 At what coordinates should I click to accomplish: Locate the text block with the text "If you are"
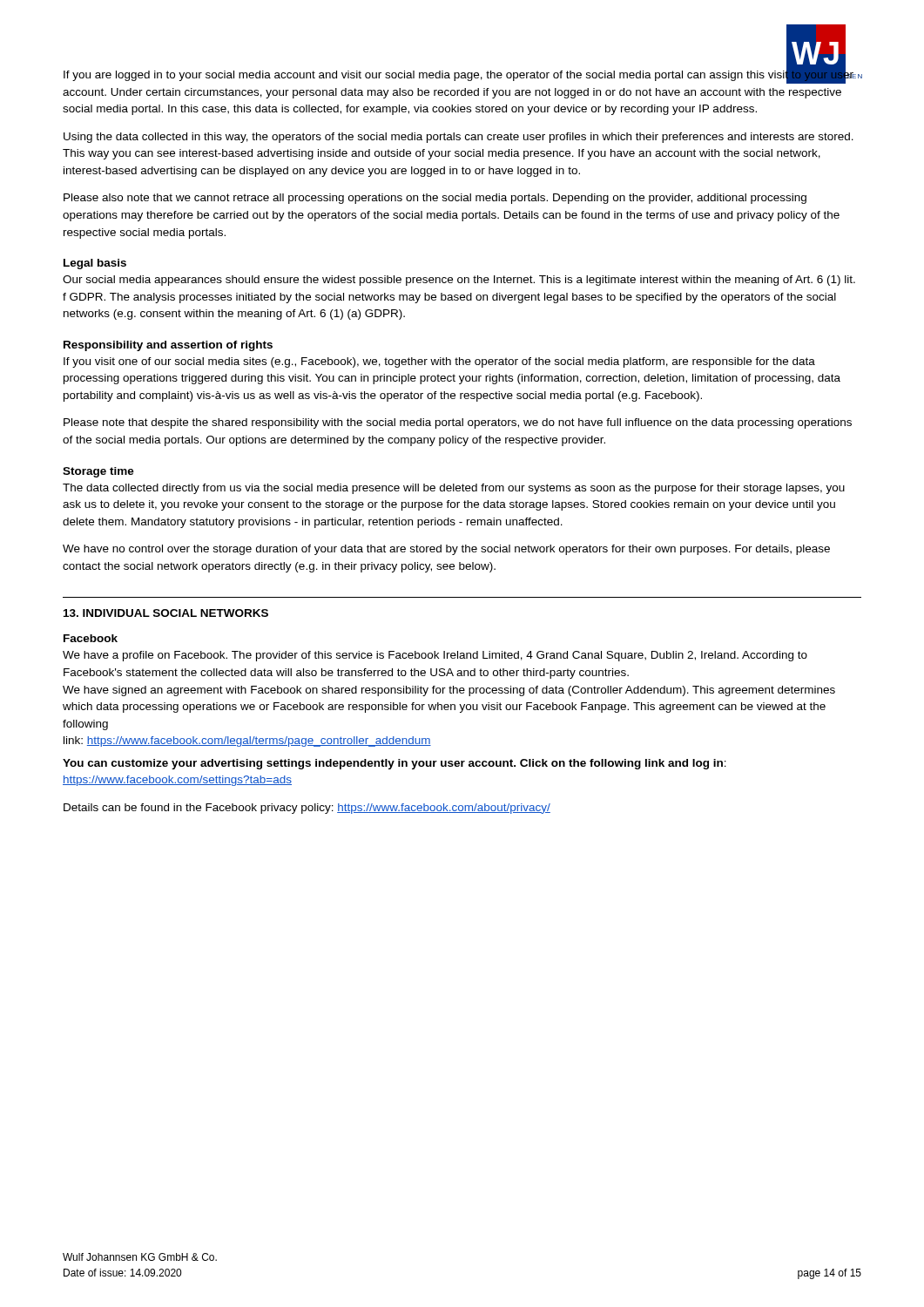pyautogui.click(x=462, y=92)
